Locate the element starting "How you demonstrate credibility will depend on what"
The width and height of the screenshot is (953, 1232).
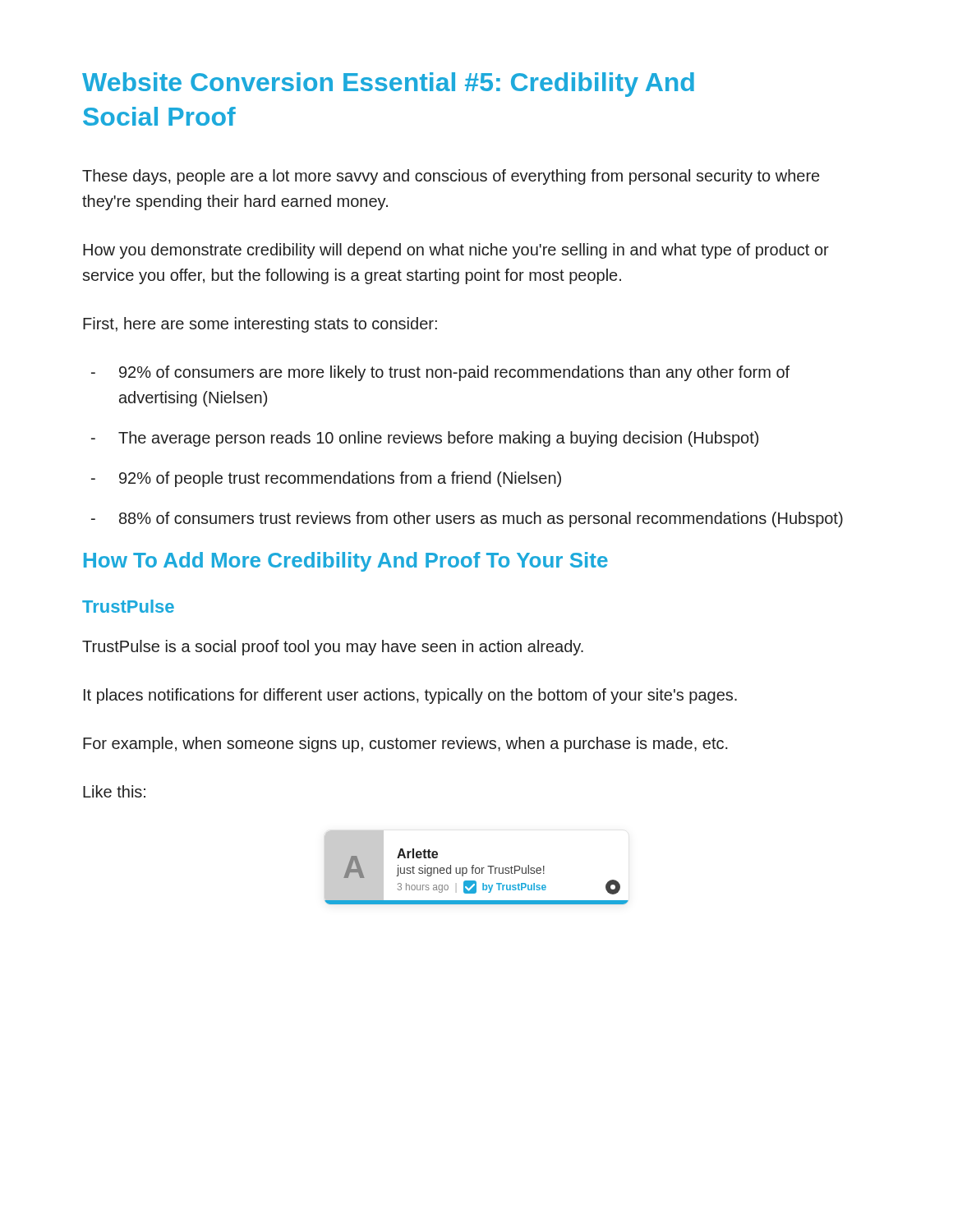(455, 263)
